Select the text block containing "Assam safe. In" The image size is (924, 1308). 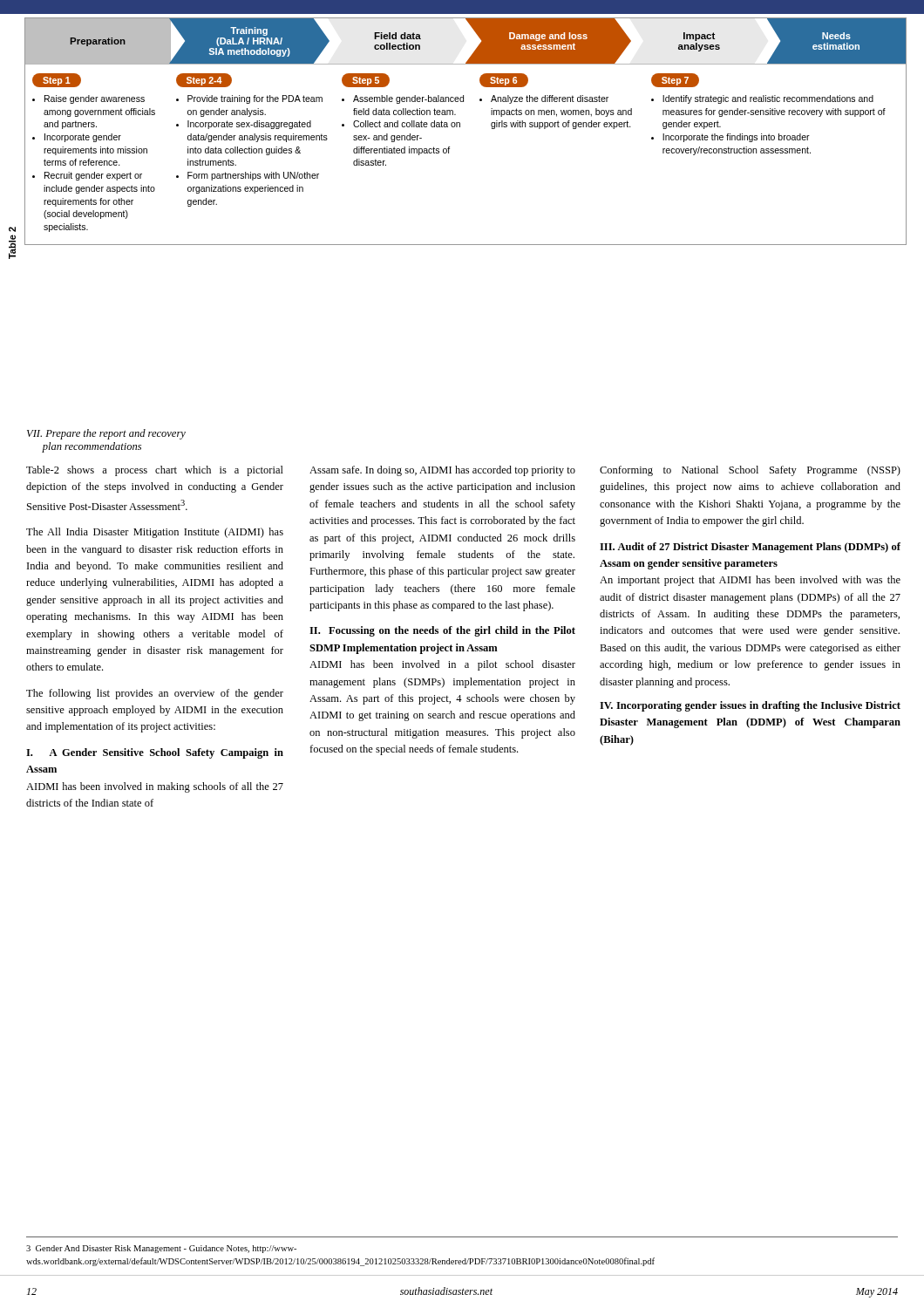442,538
